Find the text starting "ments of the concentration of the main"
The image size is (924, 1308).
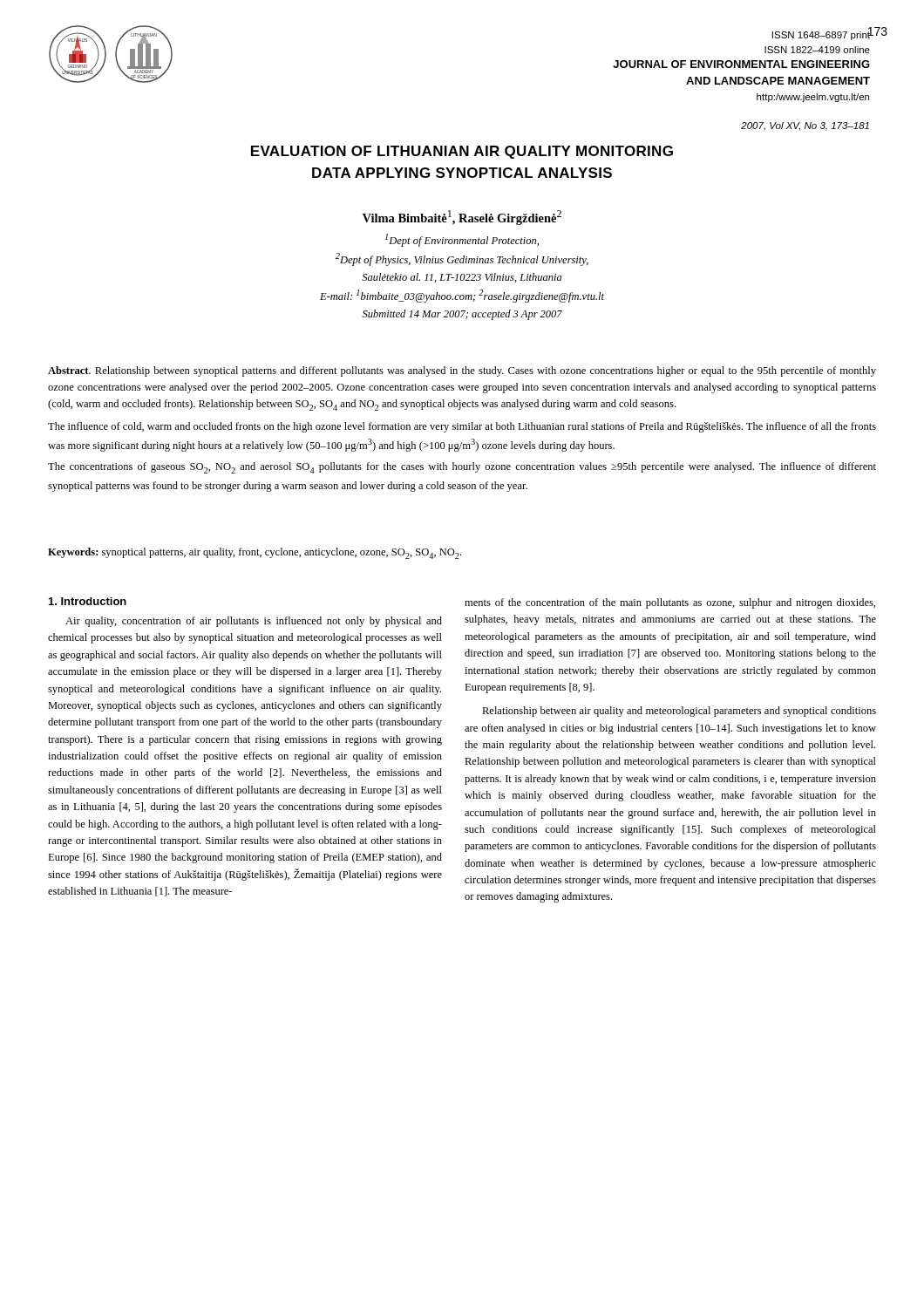670,750
